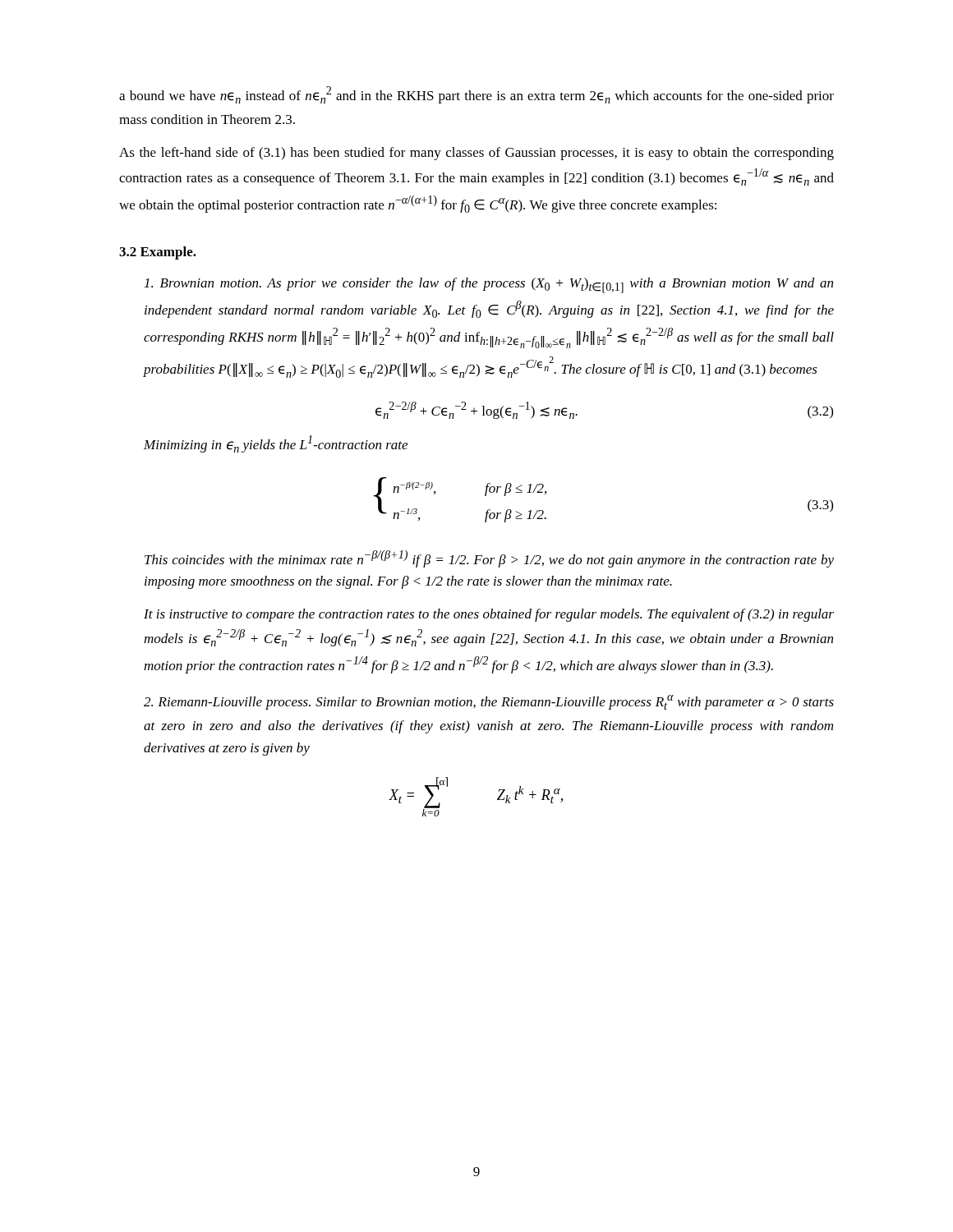The image size is (953, 1232).
Task: Navigate to the text starting "ϵn2−2/β + Cϵn−2 +"
Action: click(x=474, y=410)
